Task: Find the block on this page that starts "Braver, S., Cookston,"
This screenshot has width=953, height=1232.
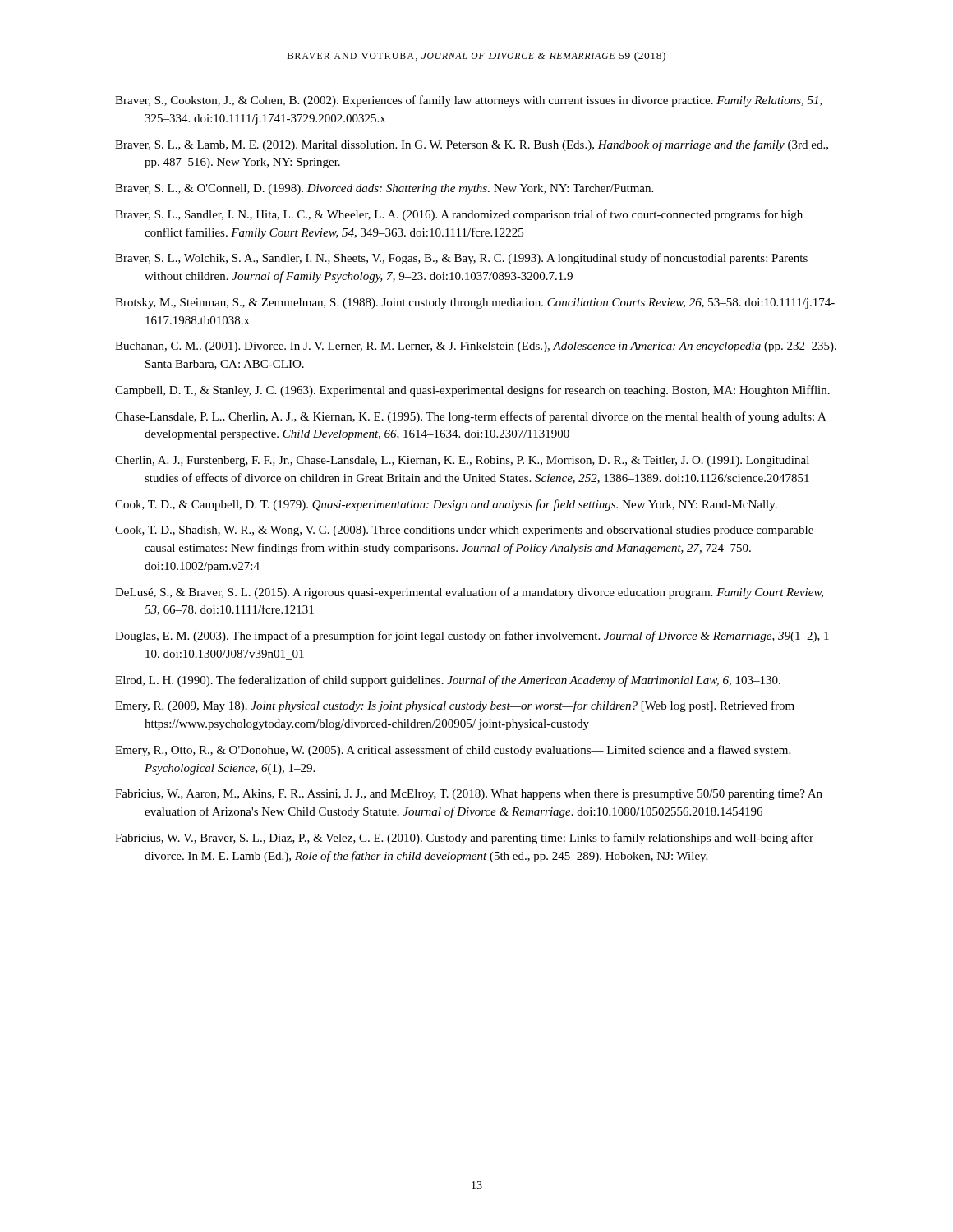Action: (x=469, y=109)
